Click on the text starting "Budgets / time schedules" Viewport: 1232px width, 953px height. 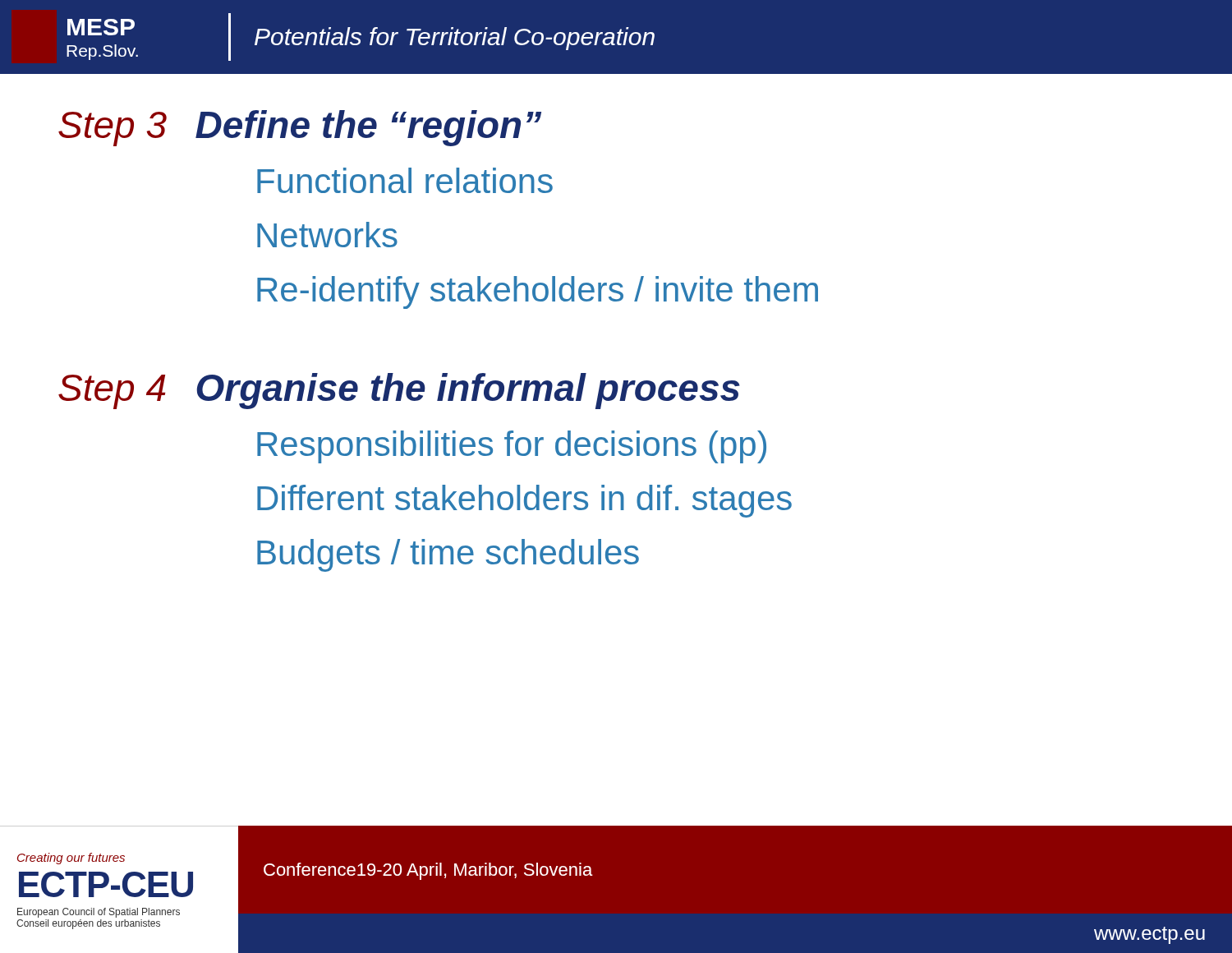pos(447,553)
